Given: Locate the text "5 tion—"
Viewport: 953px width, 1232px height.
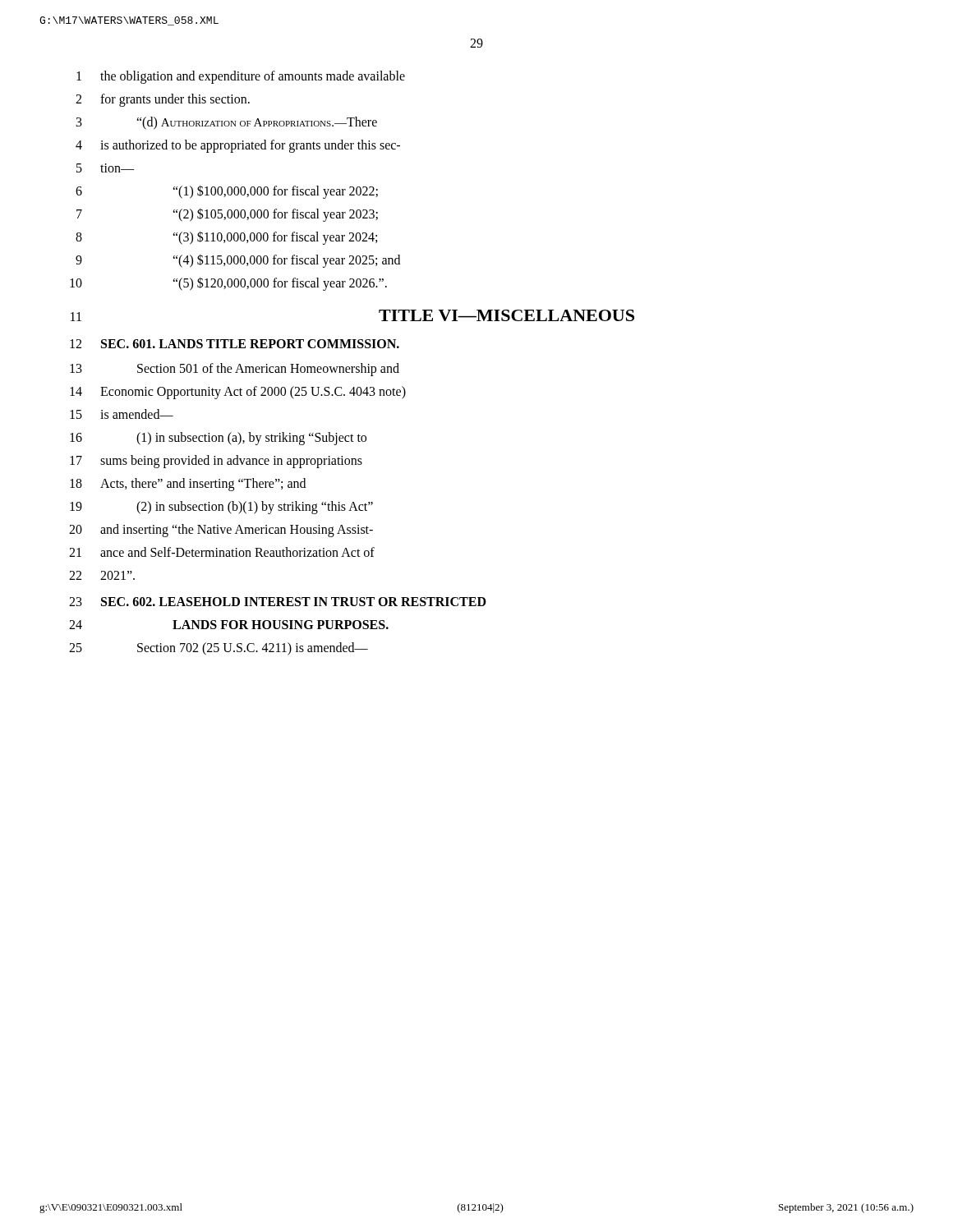Looking at the screenshot, I should pyautogui.click(x=105, y=168).
